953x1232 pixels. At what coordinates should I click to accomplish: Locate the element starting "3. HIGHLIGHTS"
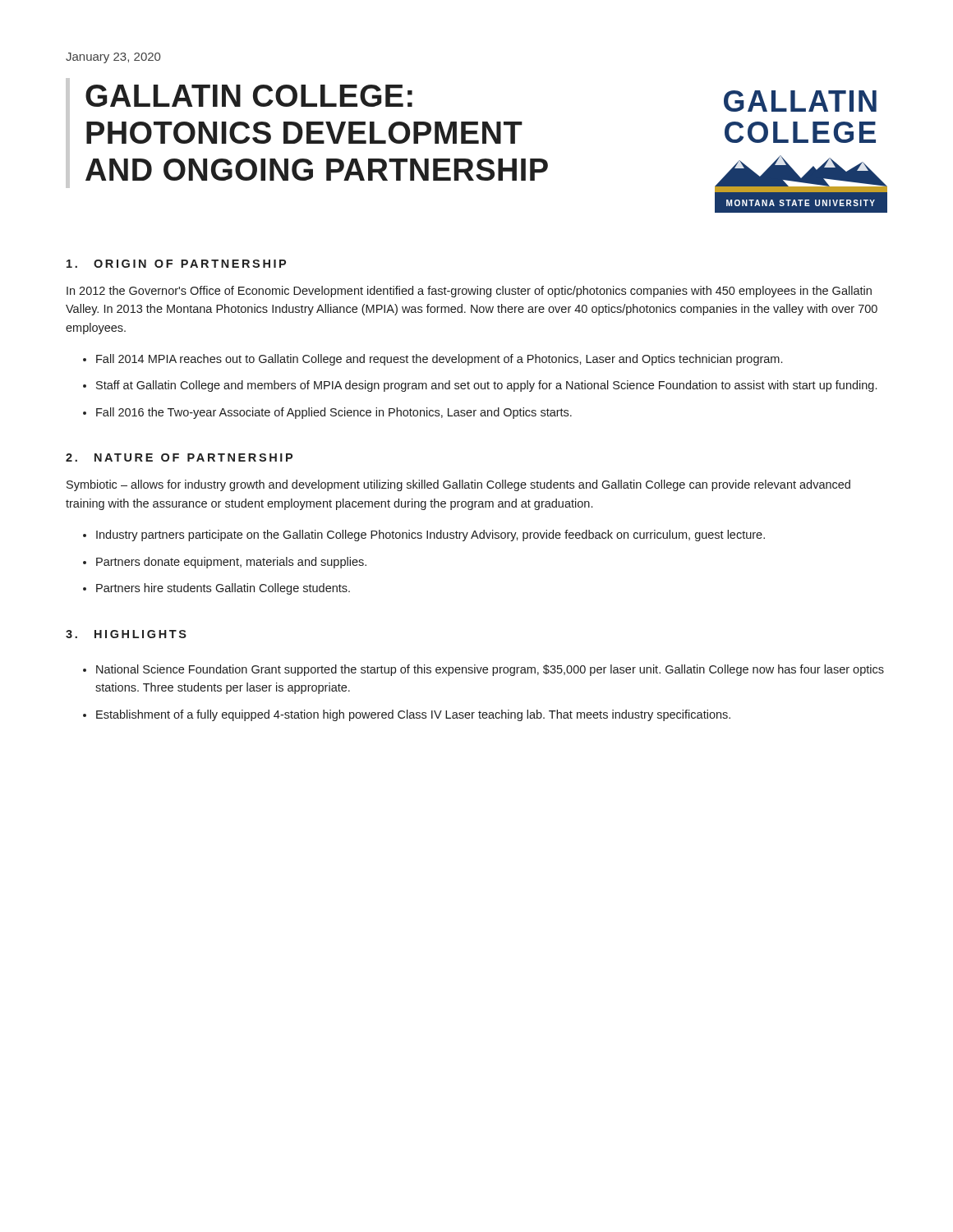tap(127, 634)
